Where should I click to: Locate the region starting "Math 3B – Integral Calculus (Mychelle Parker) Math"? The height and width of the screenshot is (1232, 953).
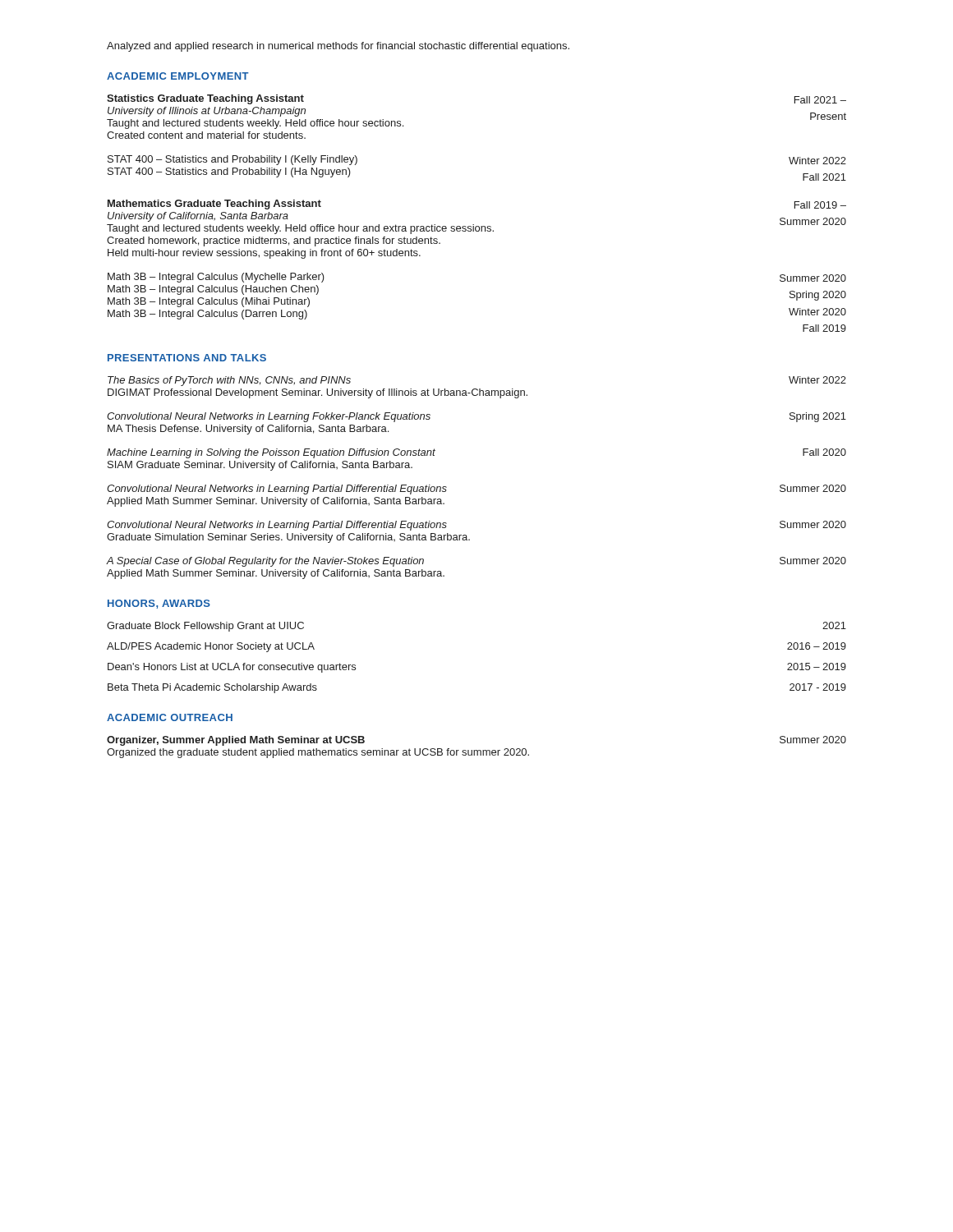coord(215,279)
